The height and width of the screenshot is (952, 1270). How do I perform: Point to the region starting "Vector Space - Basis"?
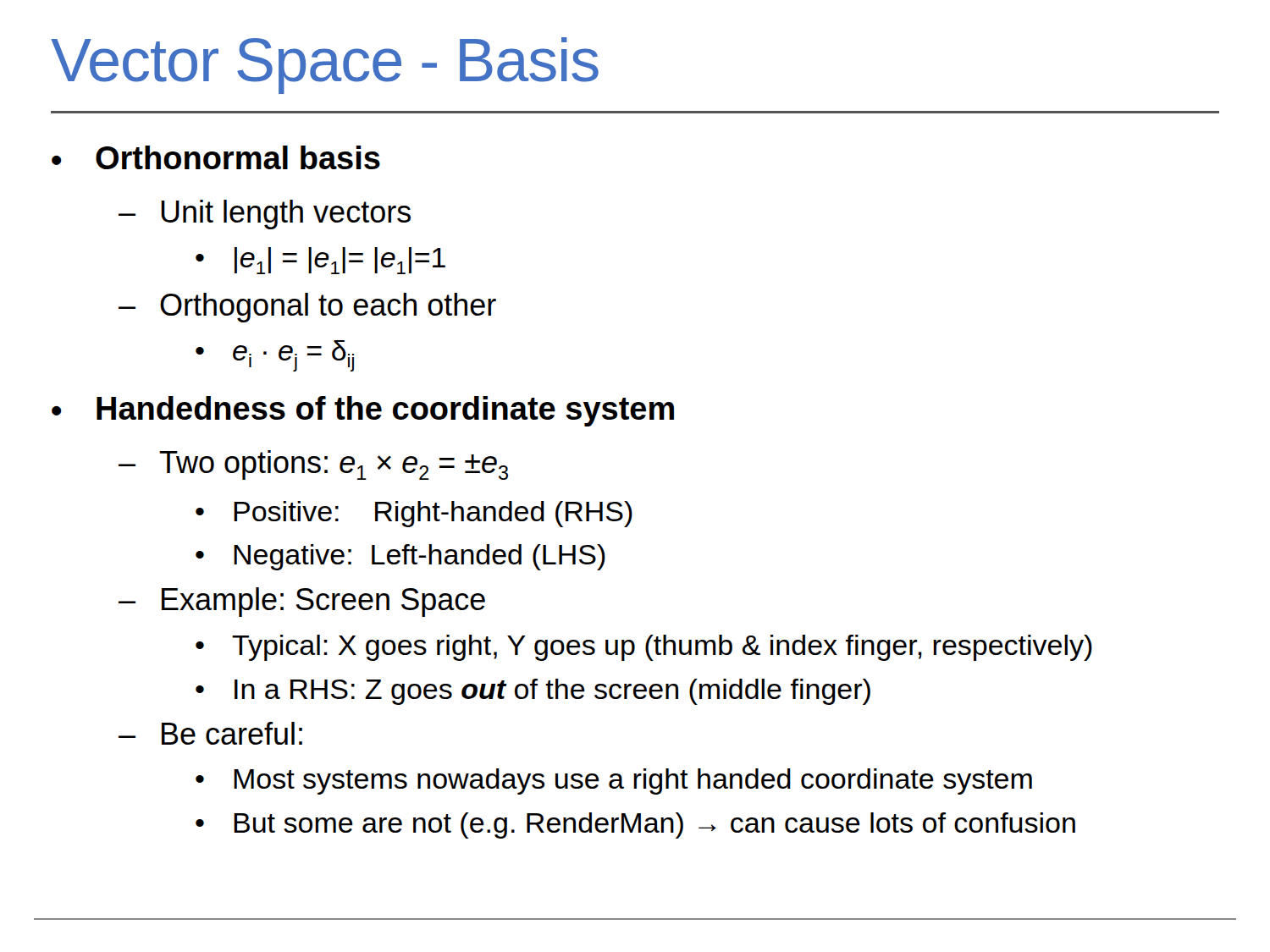(x=325, y=60)
